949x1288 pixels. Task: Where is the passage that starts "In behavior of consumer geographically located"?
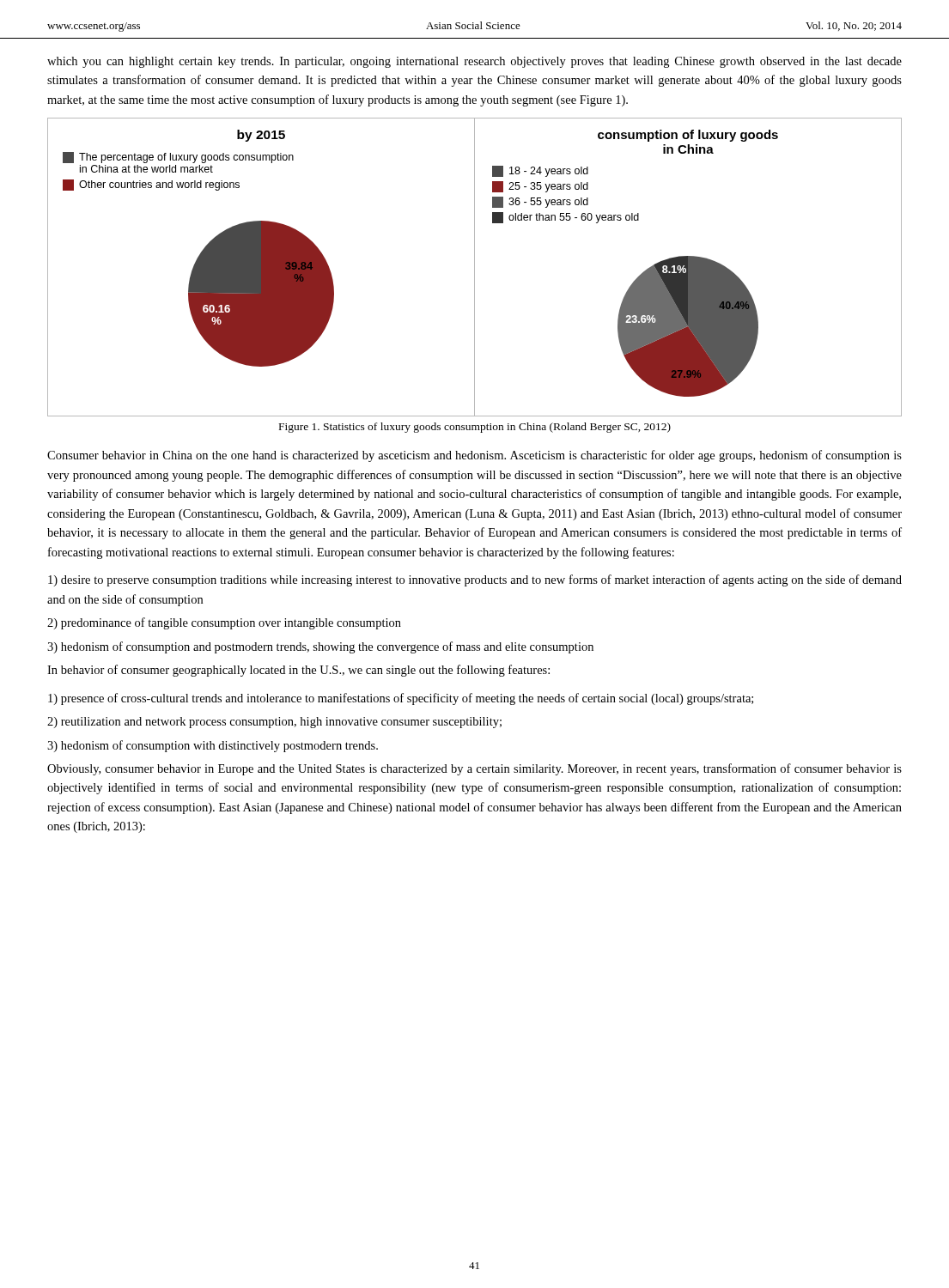pyautogui.click(x=299, y=670)
